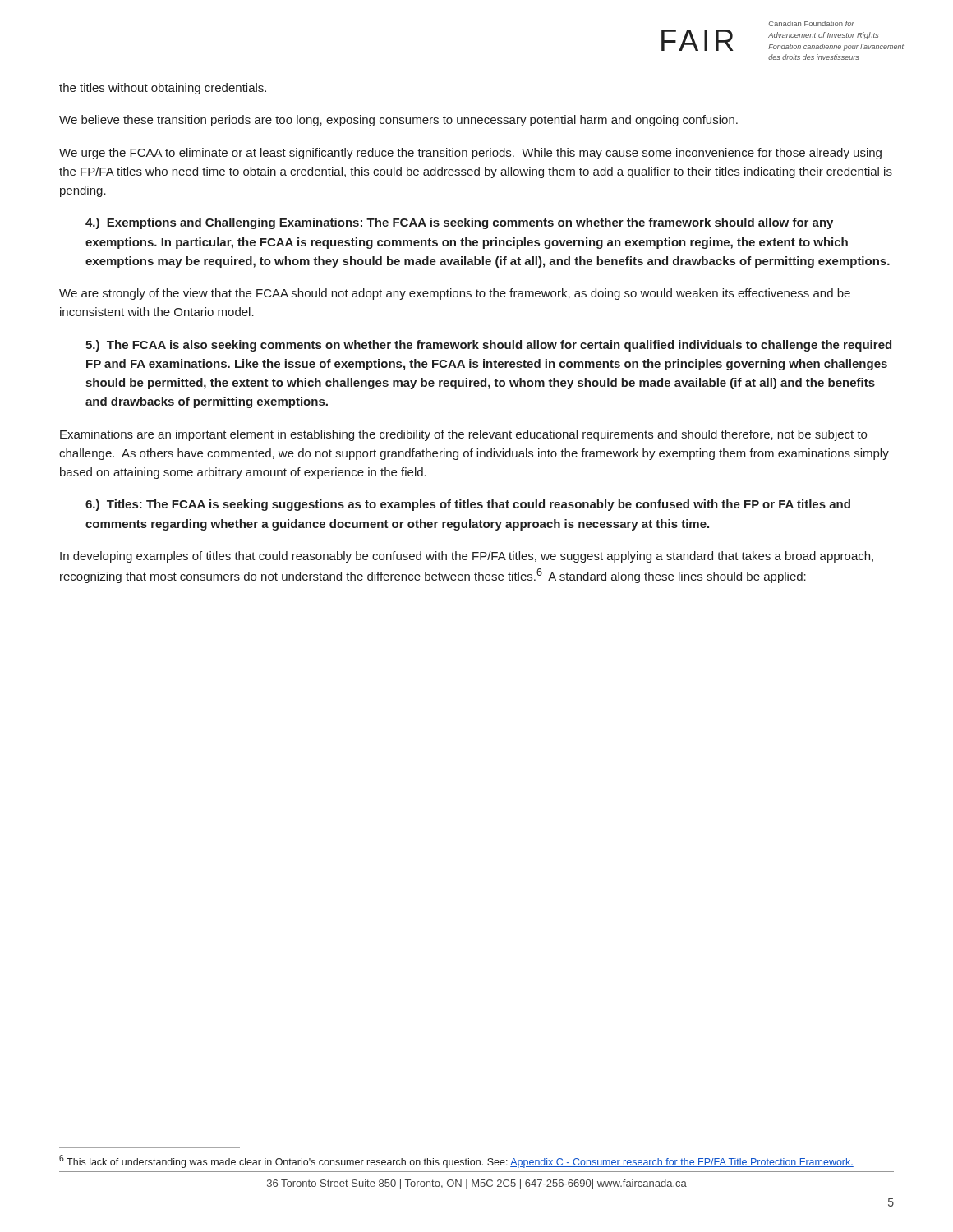Locate the passage starting "the titles without obtaining credentials."

[x=163, y=87]
